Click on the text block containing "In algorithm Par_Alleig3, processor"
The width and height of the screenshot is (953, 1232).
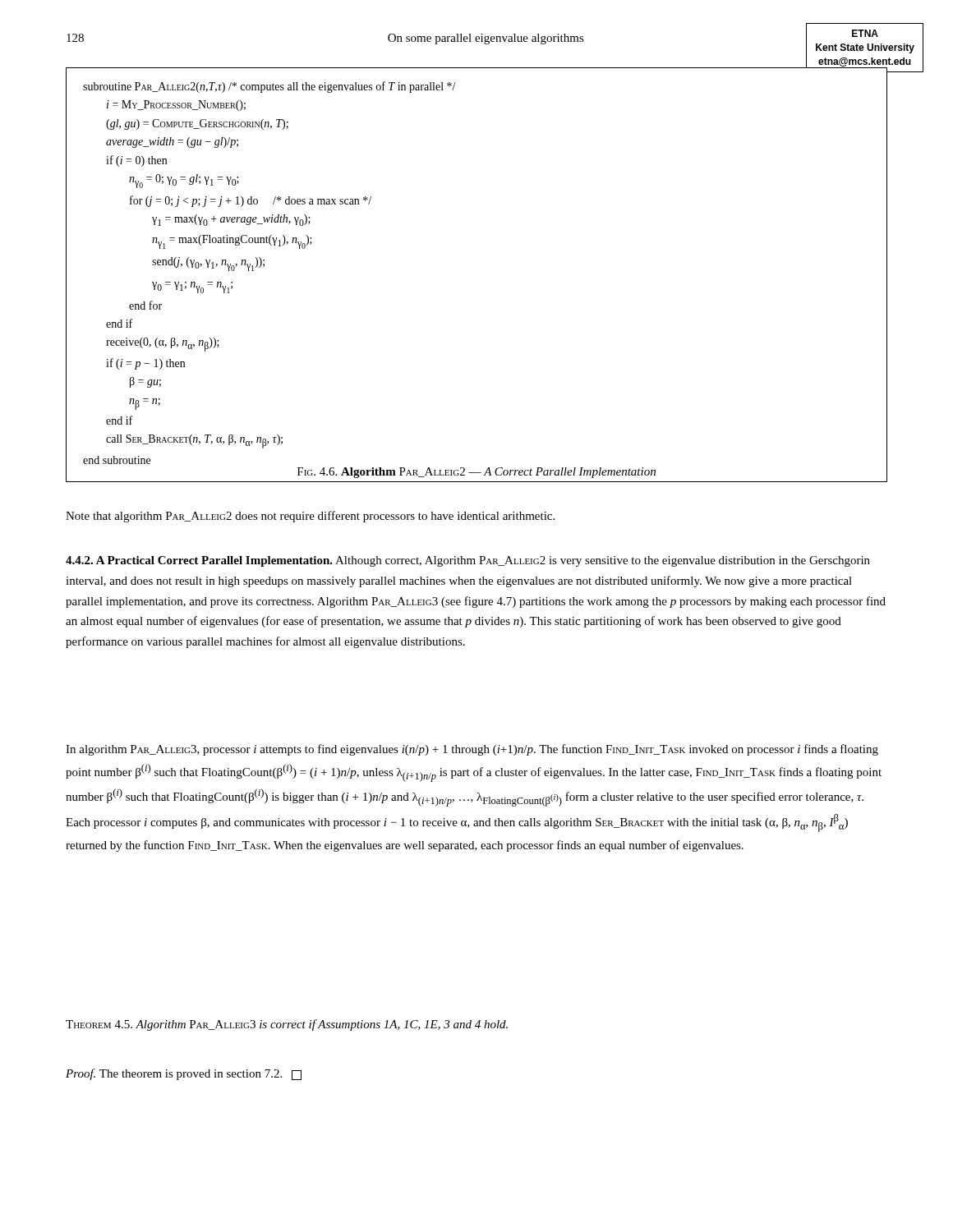tap(474, 797)
